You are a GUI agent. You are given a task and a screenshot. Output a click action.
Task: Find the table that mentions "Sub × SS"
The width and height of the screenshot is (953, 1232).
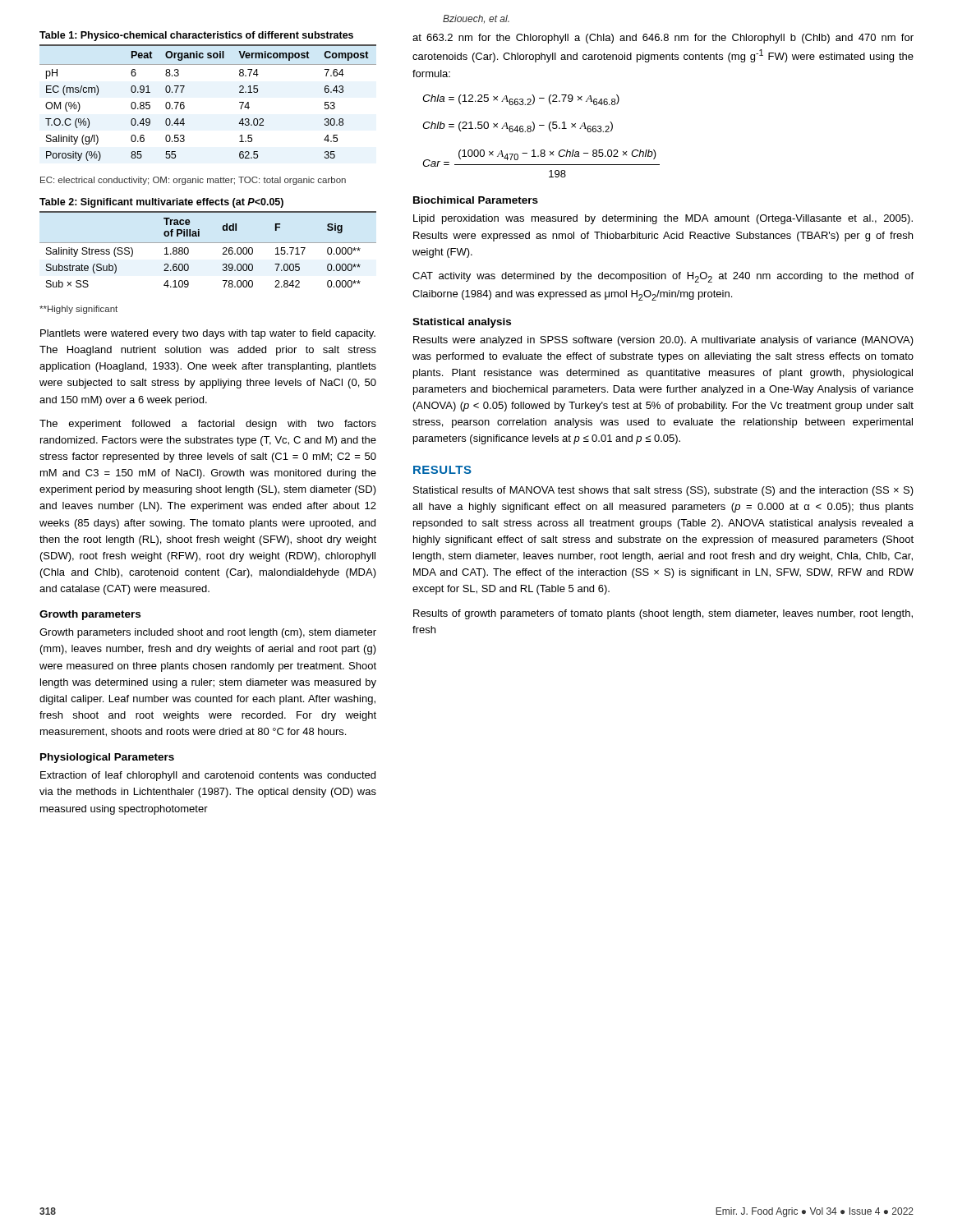pyautogui.click(x=208, y=244)
